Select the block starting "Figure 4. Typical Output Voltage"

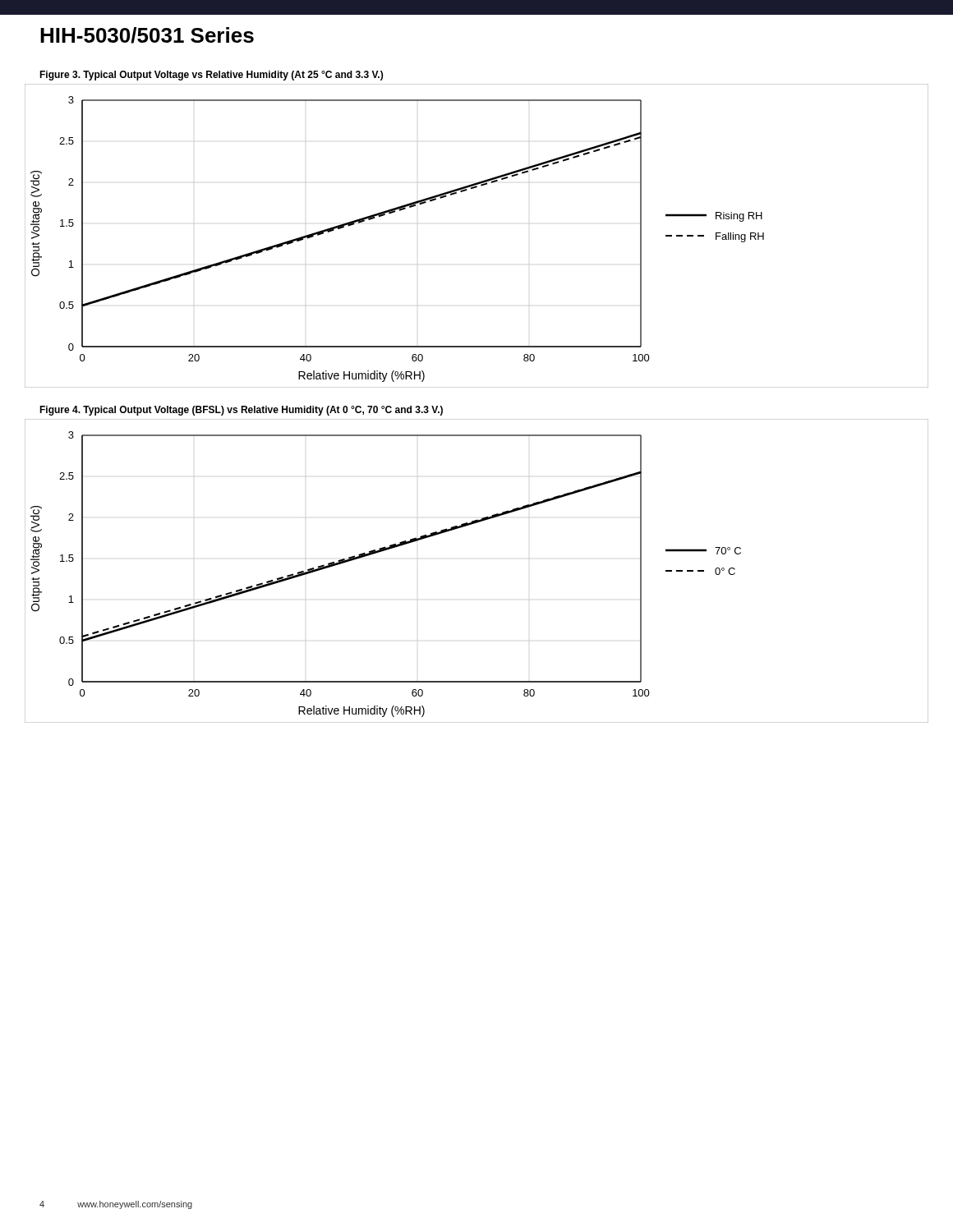click(241, 410)
